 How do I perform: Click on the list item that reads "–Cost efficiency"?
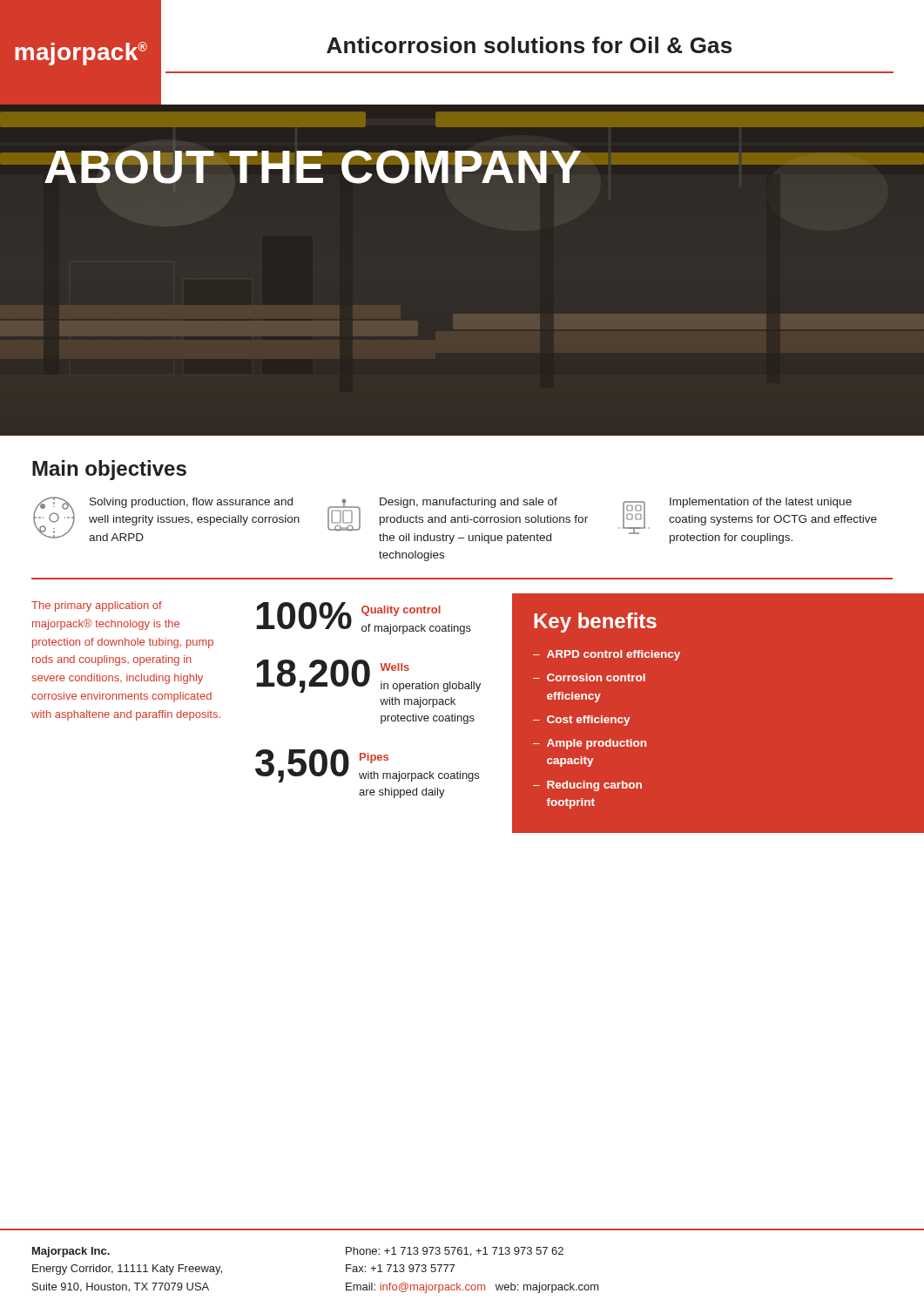[x=582, y=720]
